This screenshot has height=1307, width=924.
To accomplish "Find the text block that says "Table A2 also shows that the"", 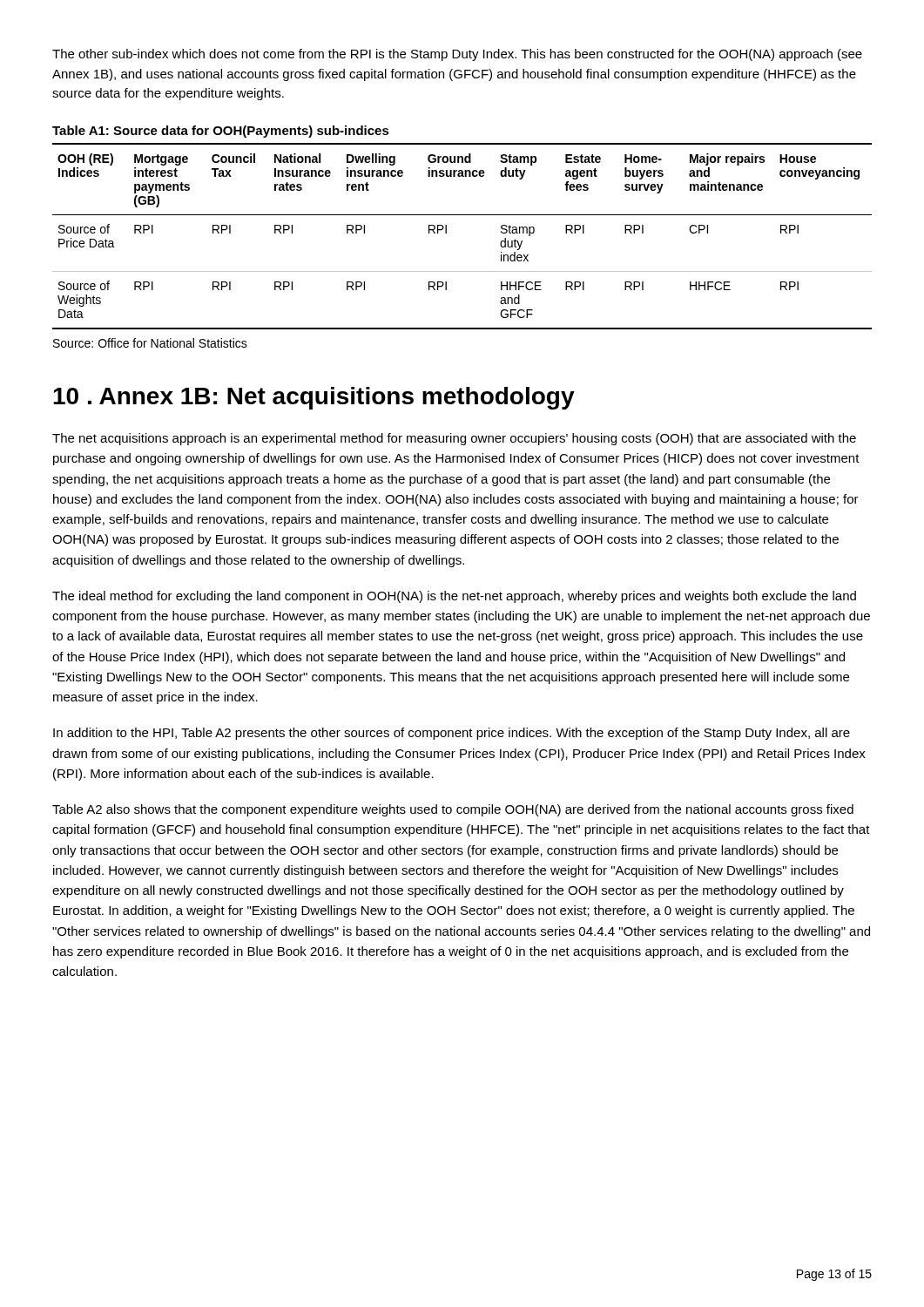I will coord(462,890).
